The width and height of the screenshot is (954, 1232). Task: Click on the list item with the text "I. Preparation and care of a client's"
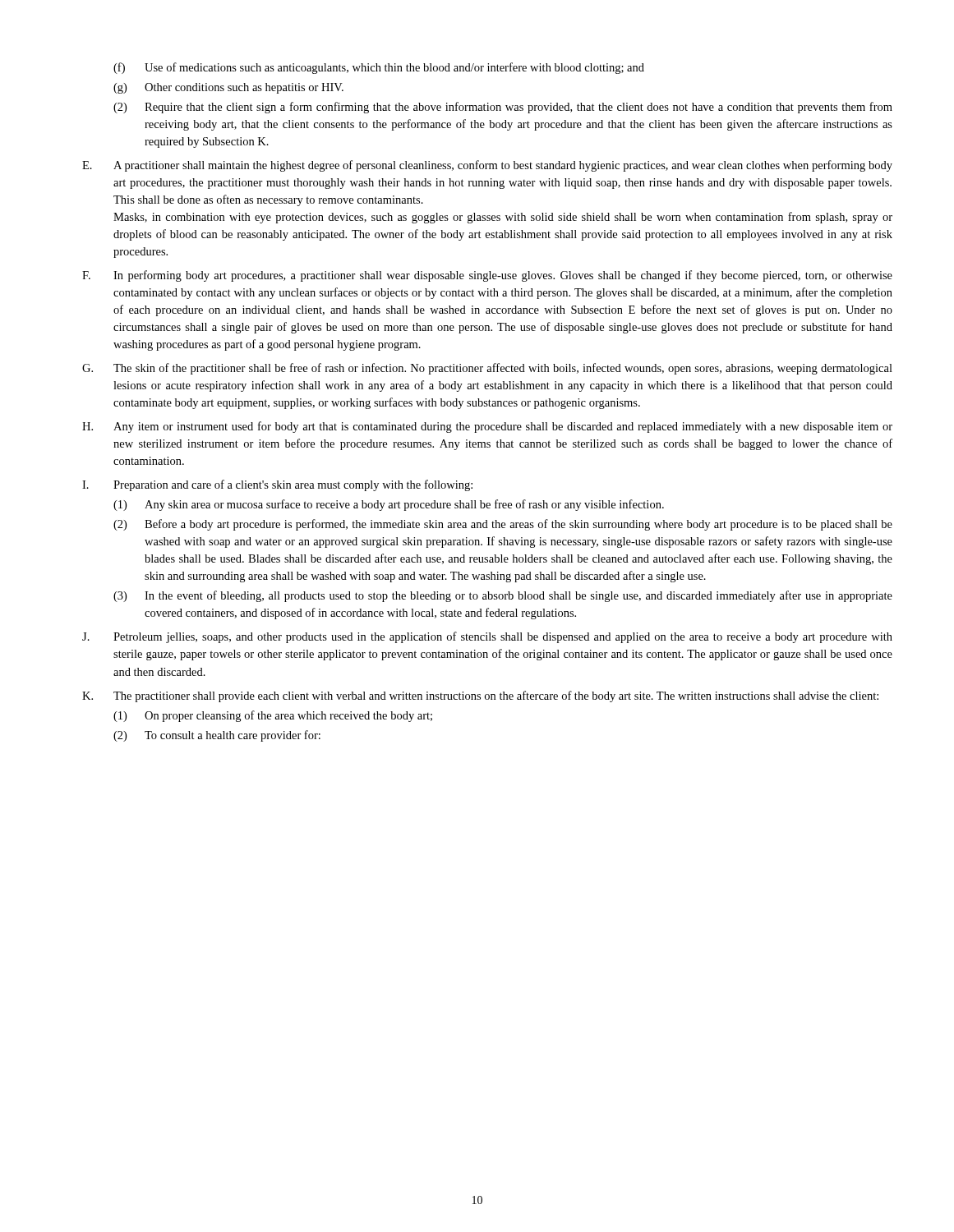277,485
